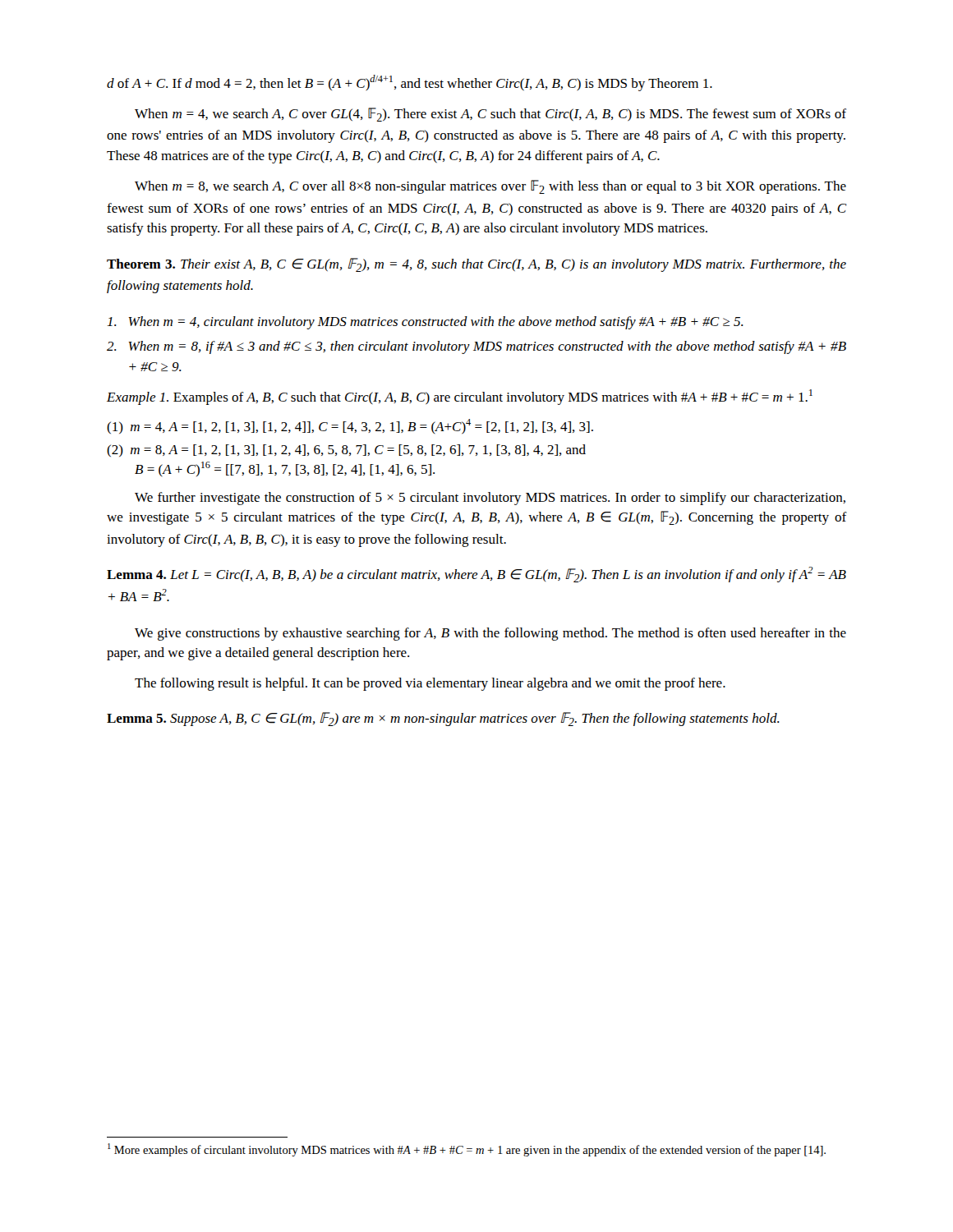Select the text block starting "Example 1. Examples of A, B, C such"
The width and height of the screenshot is (953, 1232).
476,397
